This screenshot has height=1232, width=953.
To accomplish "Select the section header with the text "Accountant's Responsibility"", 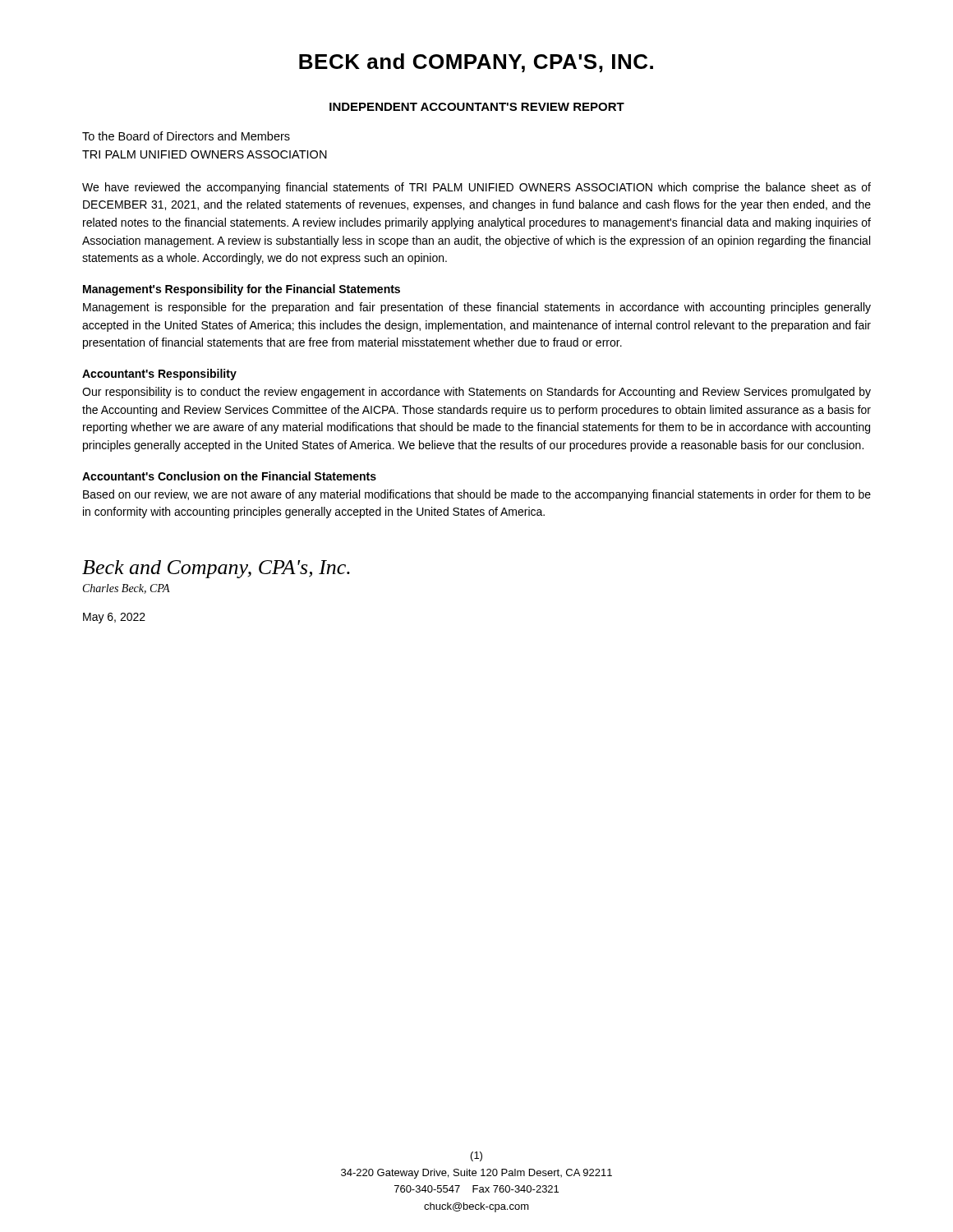I will 159,374.
